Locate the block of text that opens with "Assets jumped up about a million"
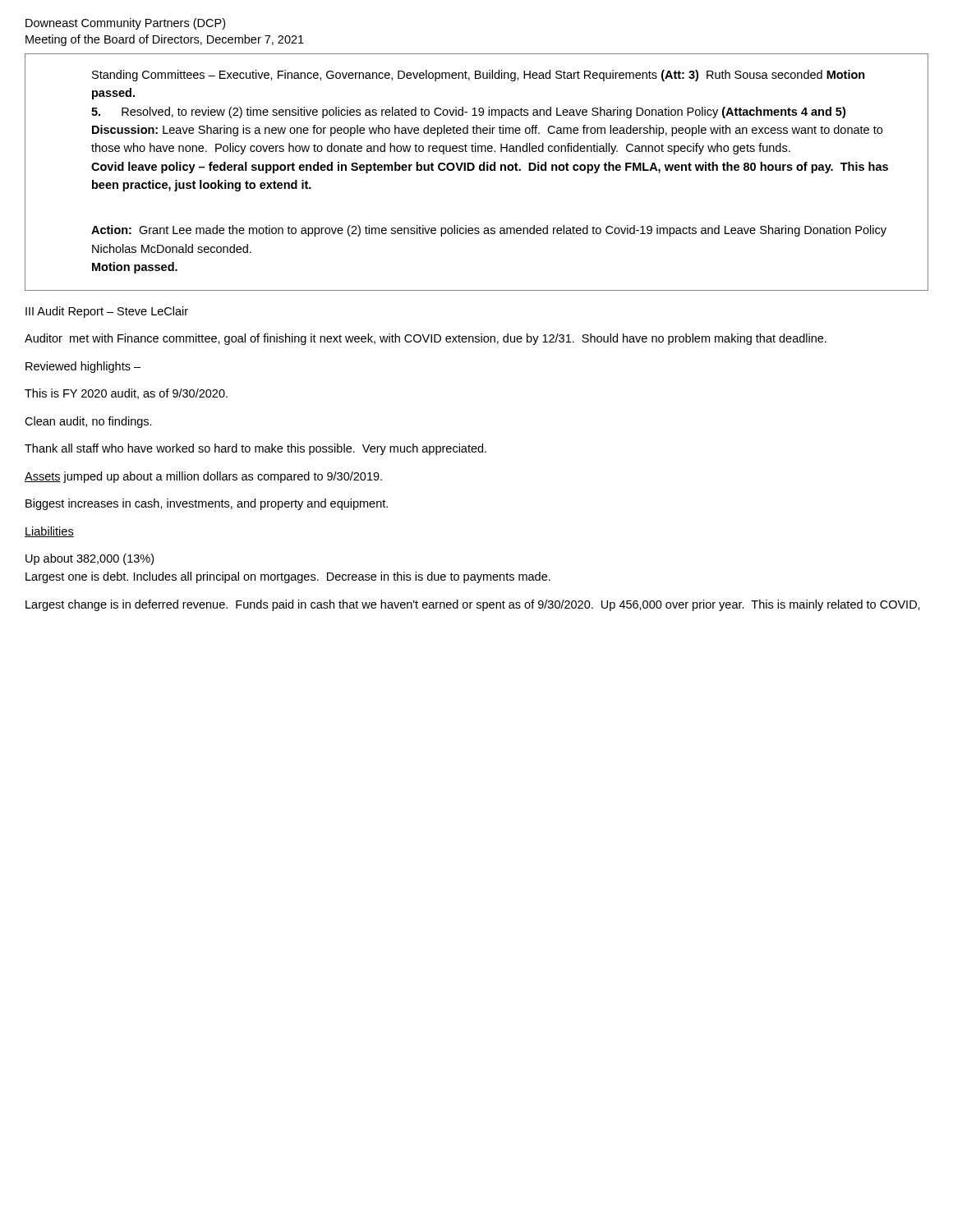This screenshot has height=1232, width=953. [x=203, y=477]
